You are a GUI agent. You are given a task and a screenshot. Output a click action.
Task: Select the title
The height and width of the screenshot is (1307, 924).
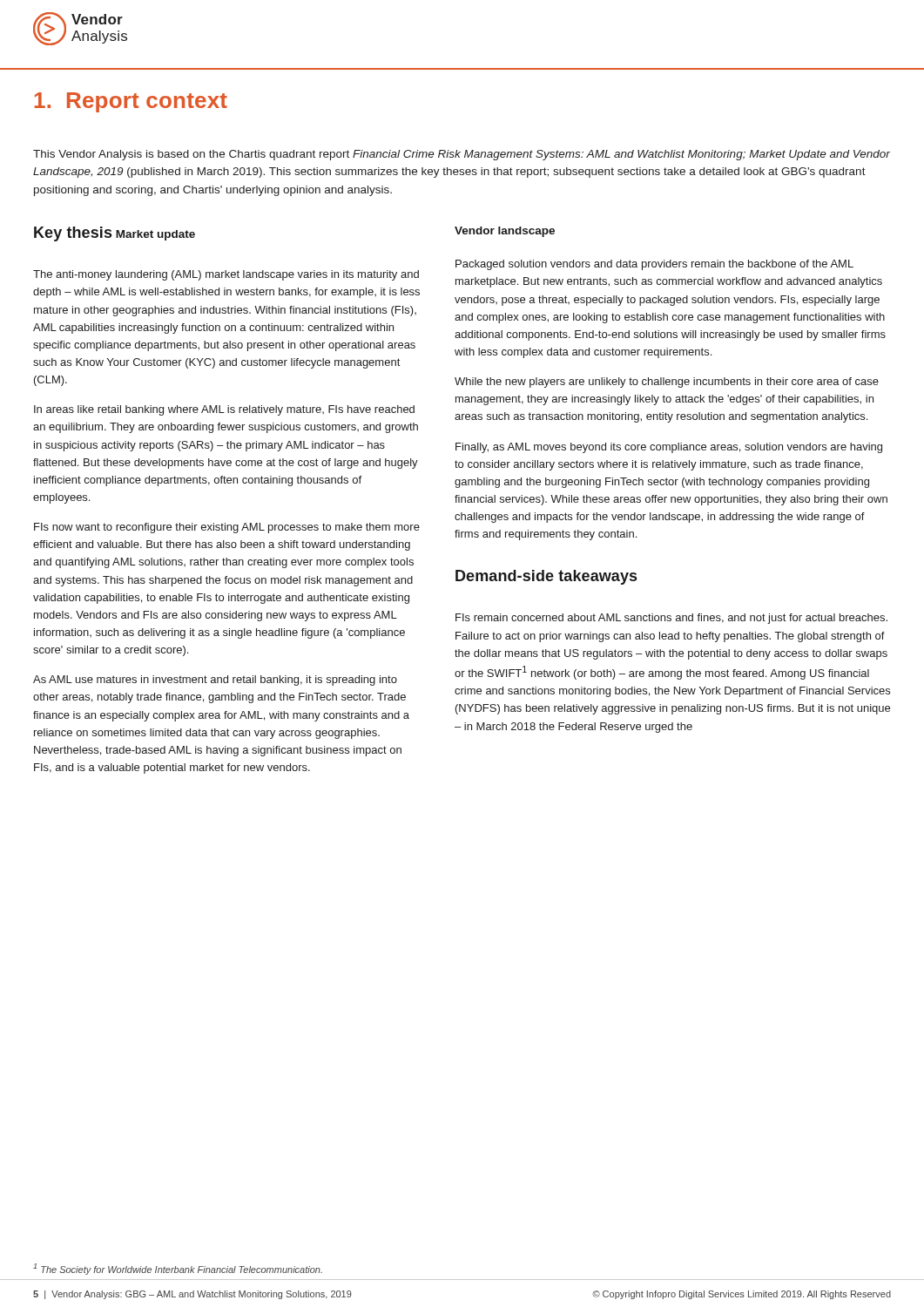pyautogui.click(x=130, y=101)
